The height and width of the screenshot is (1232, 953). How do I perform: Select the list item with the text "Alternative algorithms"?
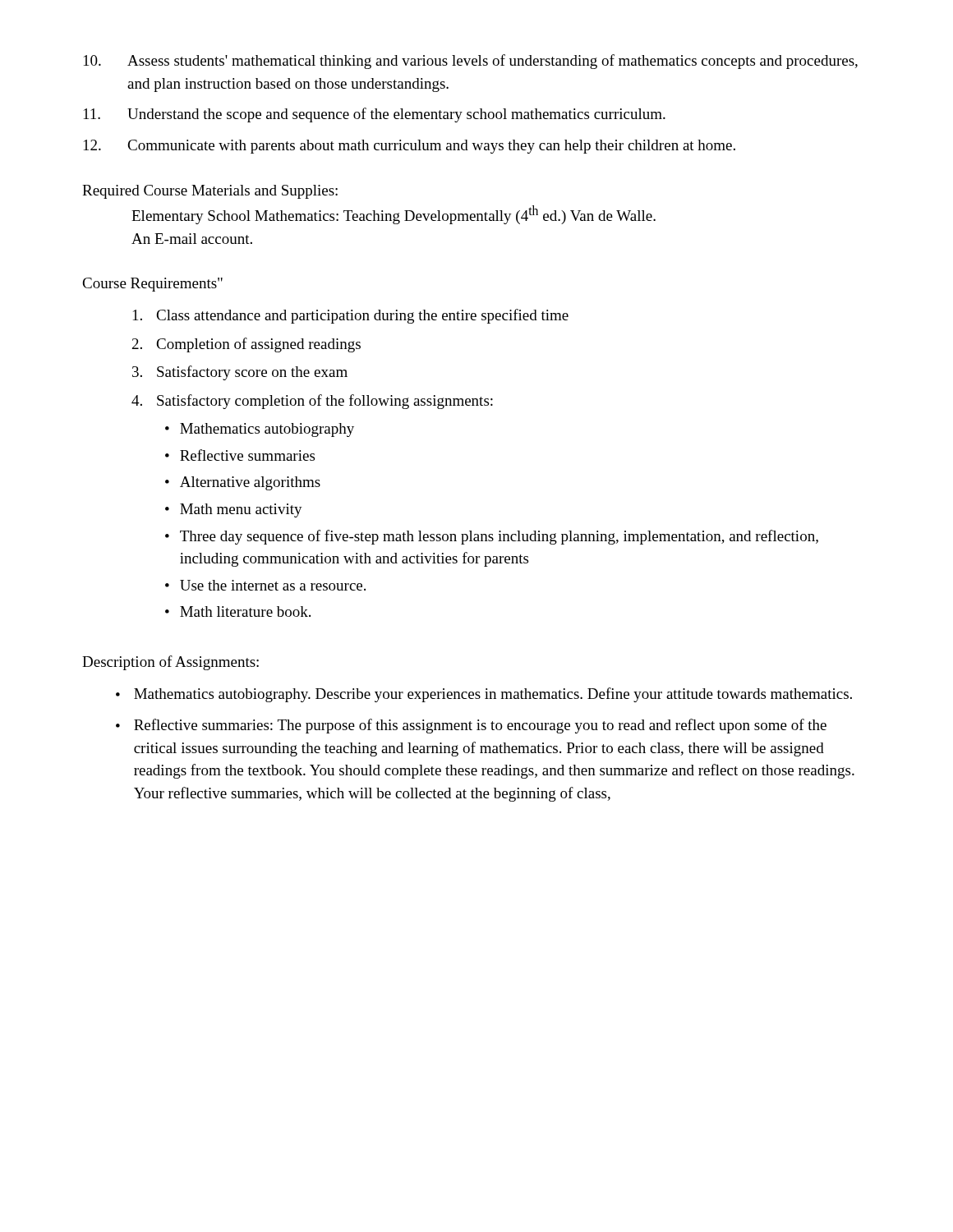(250, 482)
